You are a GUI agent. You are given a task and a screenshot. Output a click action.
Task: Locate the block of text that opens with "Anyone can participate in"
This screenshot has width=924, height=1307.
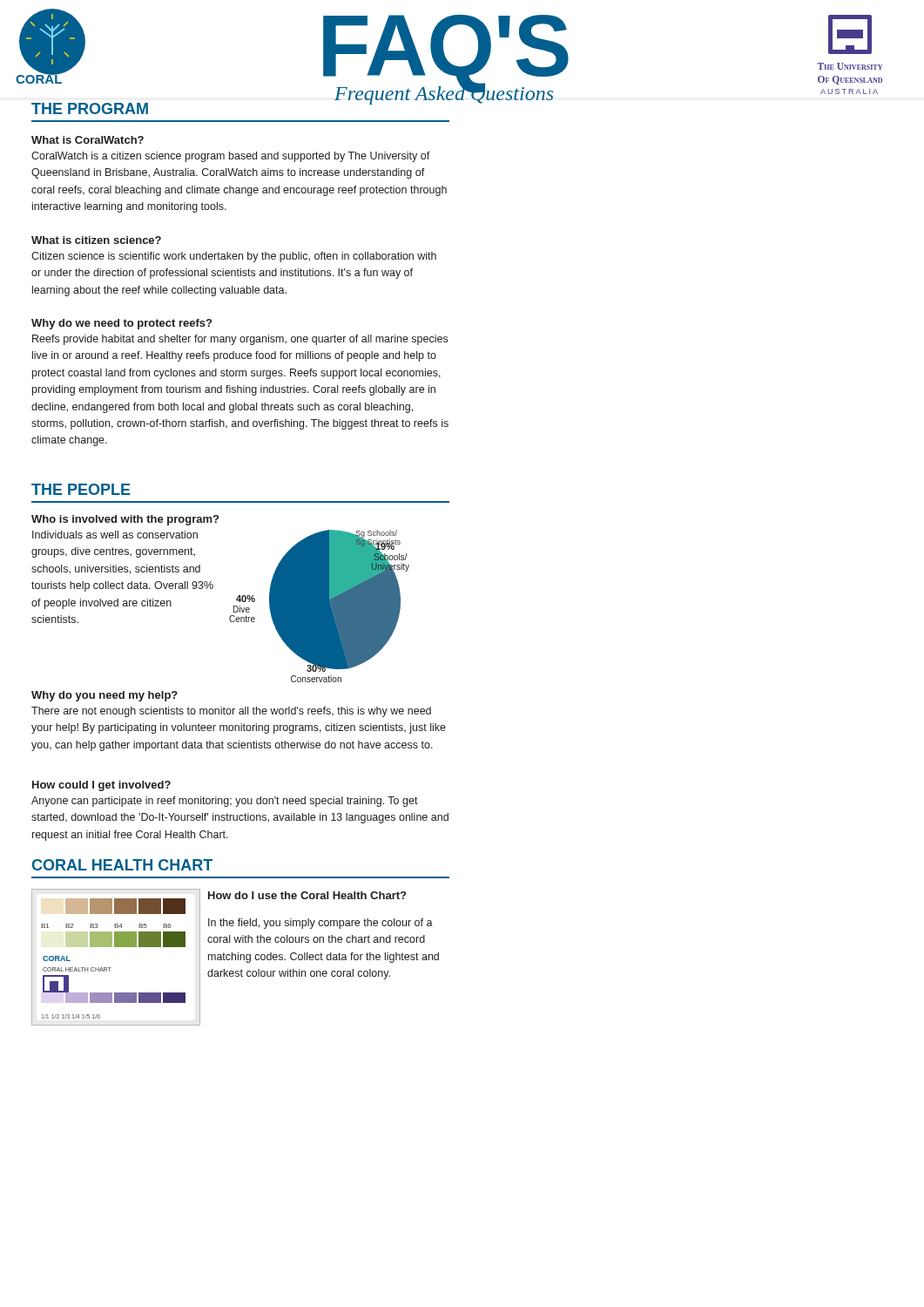[x=240, y=818]
